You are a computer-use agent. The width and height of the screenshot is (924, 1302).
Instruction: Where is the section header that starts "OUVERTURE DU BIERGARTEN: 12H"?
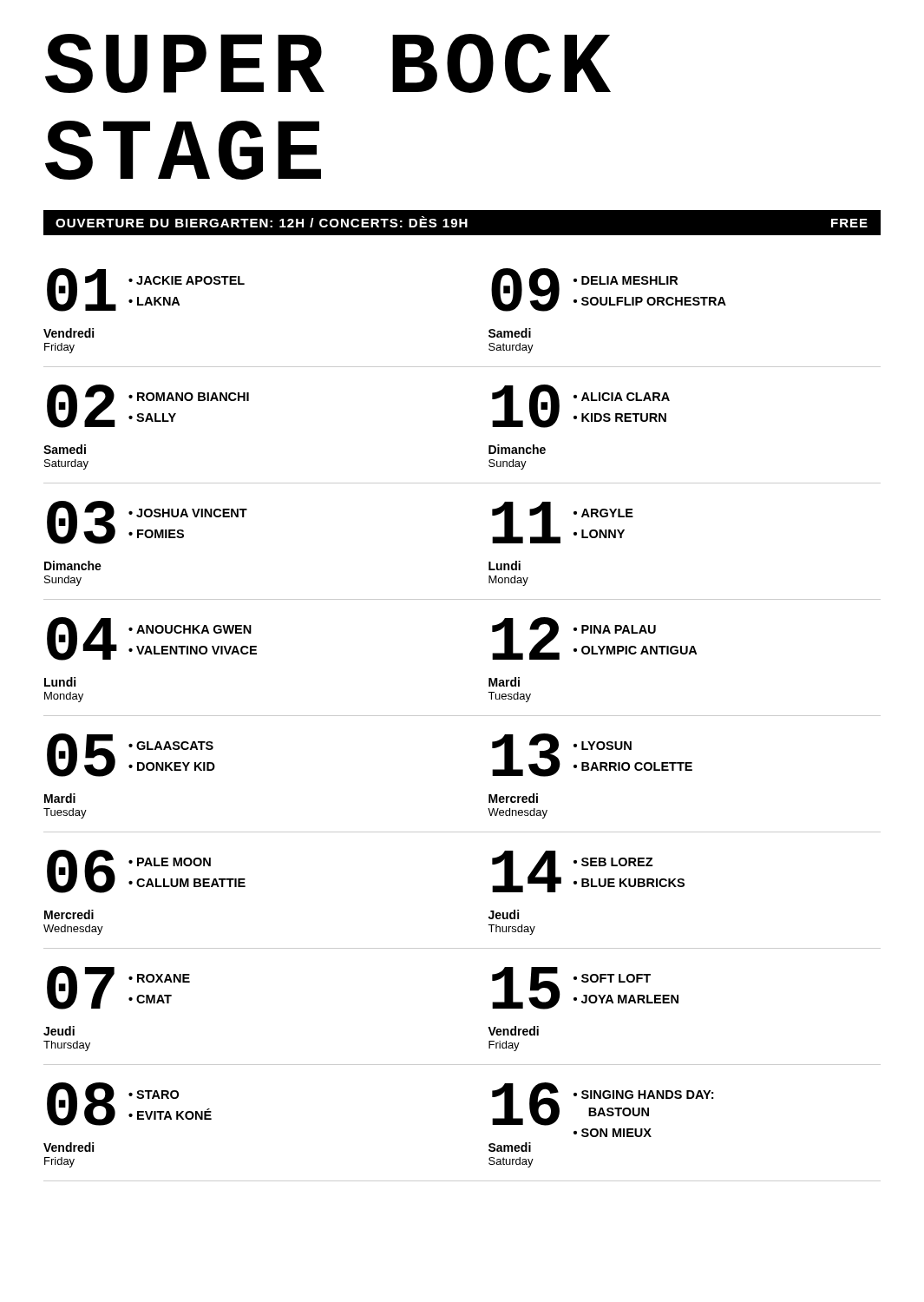click(x=462, y=223)
